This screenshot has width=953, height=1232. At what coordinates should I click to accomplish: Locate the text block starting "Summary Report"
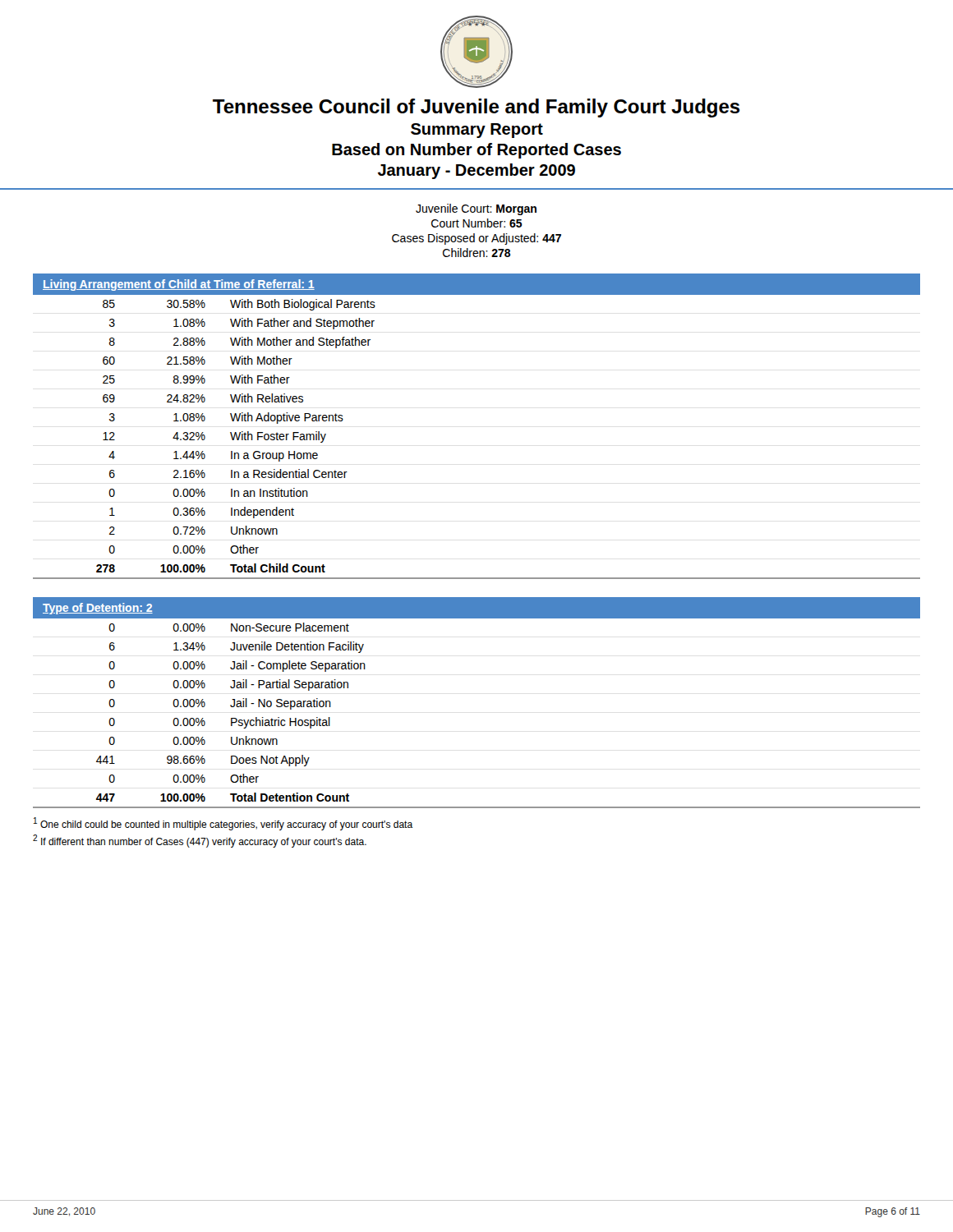point(476,129)
